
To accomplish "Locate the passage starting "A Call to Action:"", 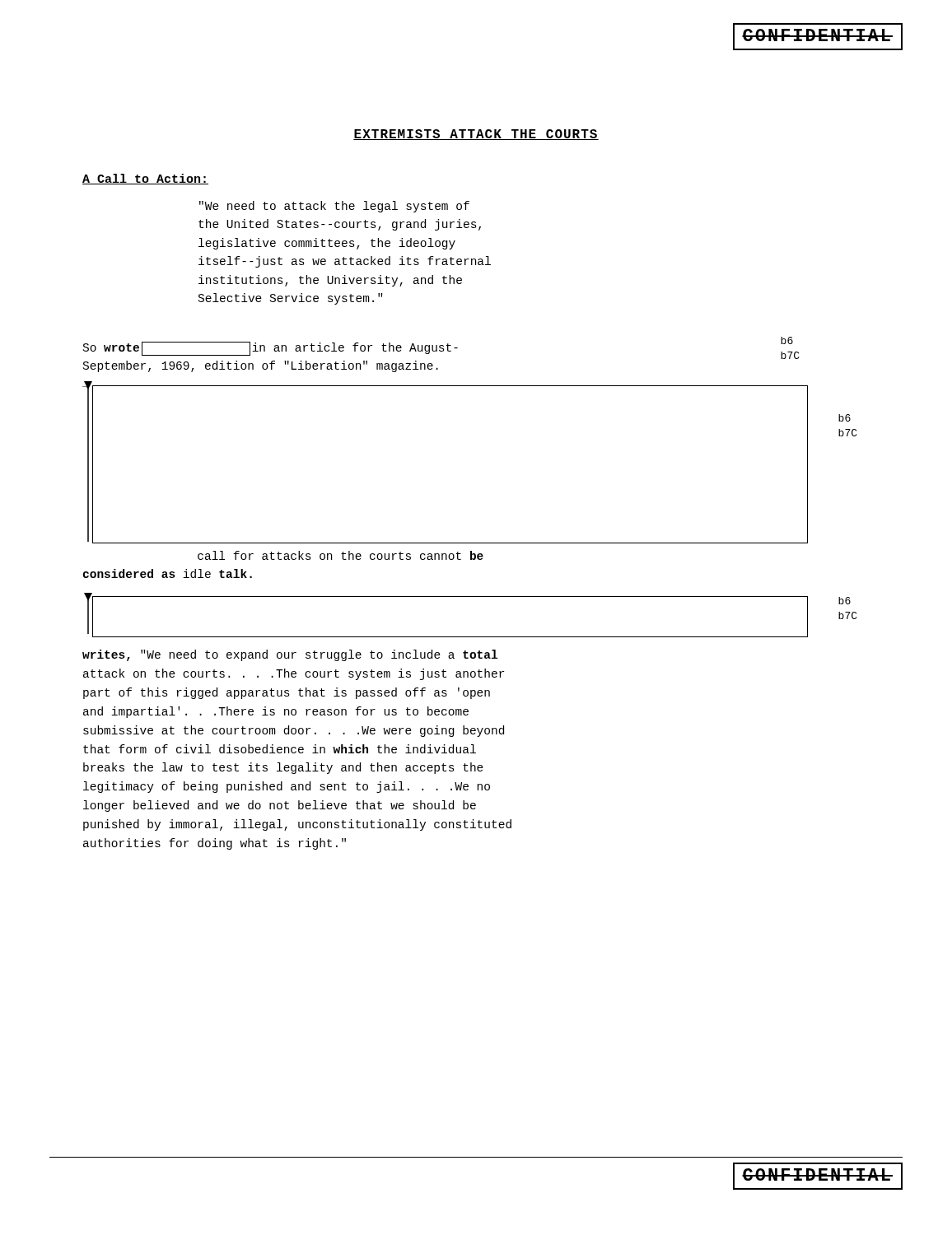I will (145, 180).
